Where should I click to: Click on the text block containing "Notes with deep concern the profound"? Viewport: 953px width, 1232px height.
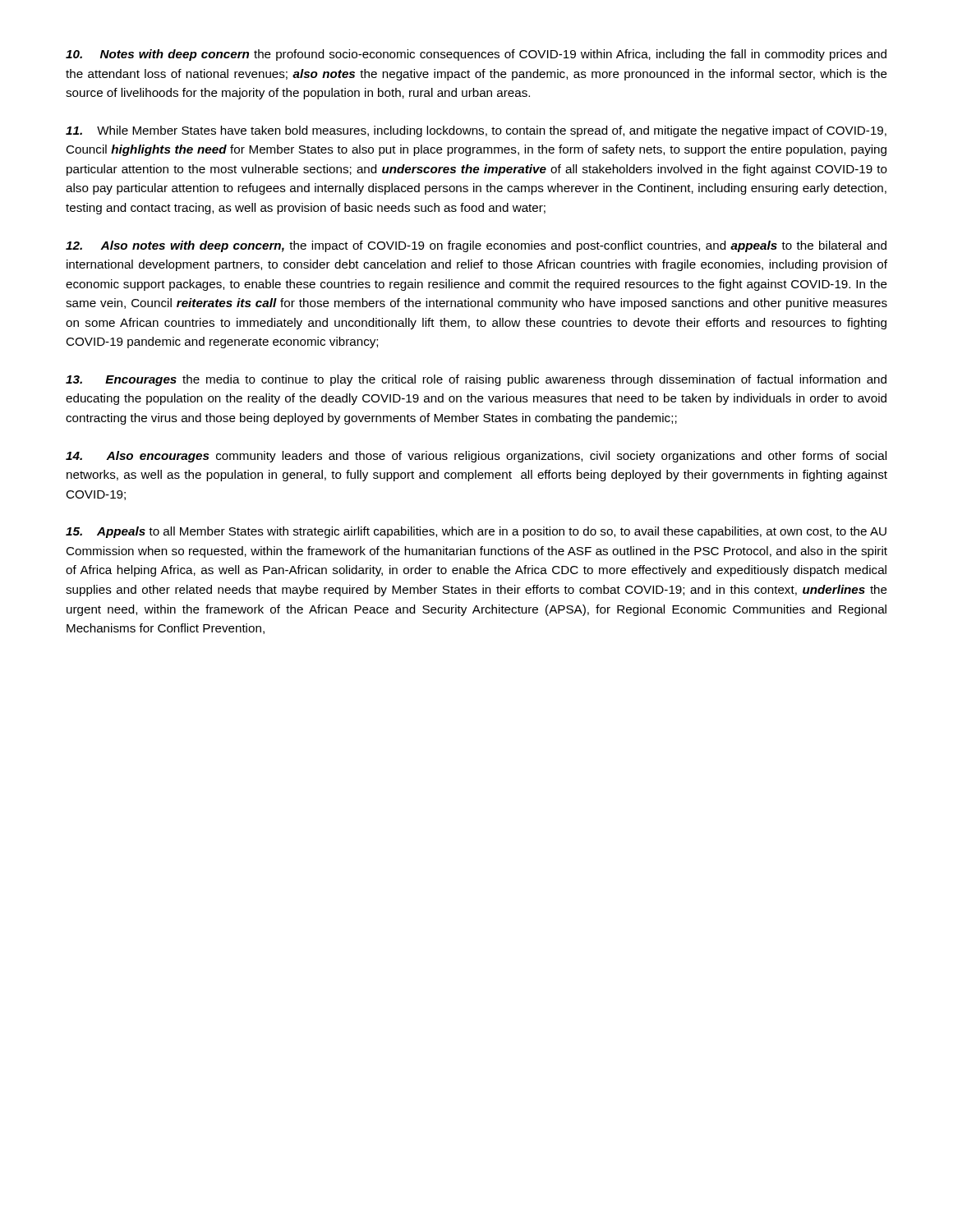click(476, 73)
